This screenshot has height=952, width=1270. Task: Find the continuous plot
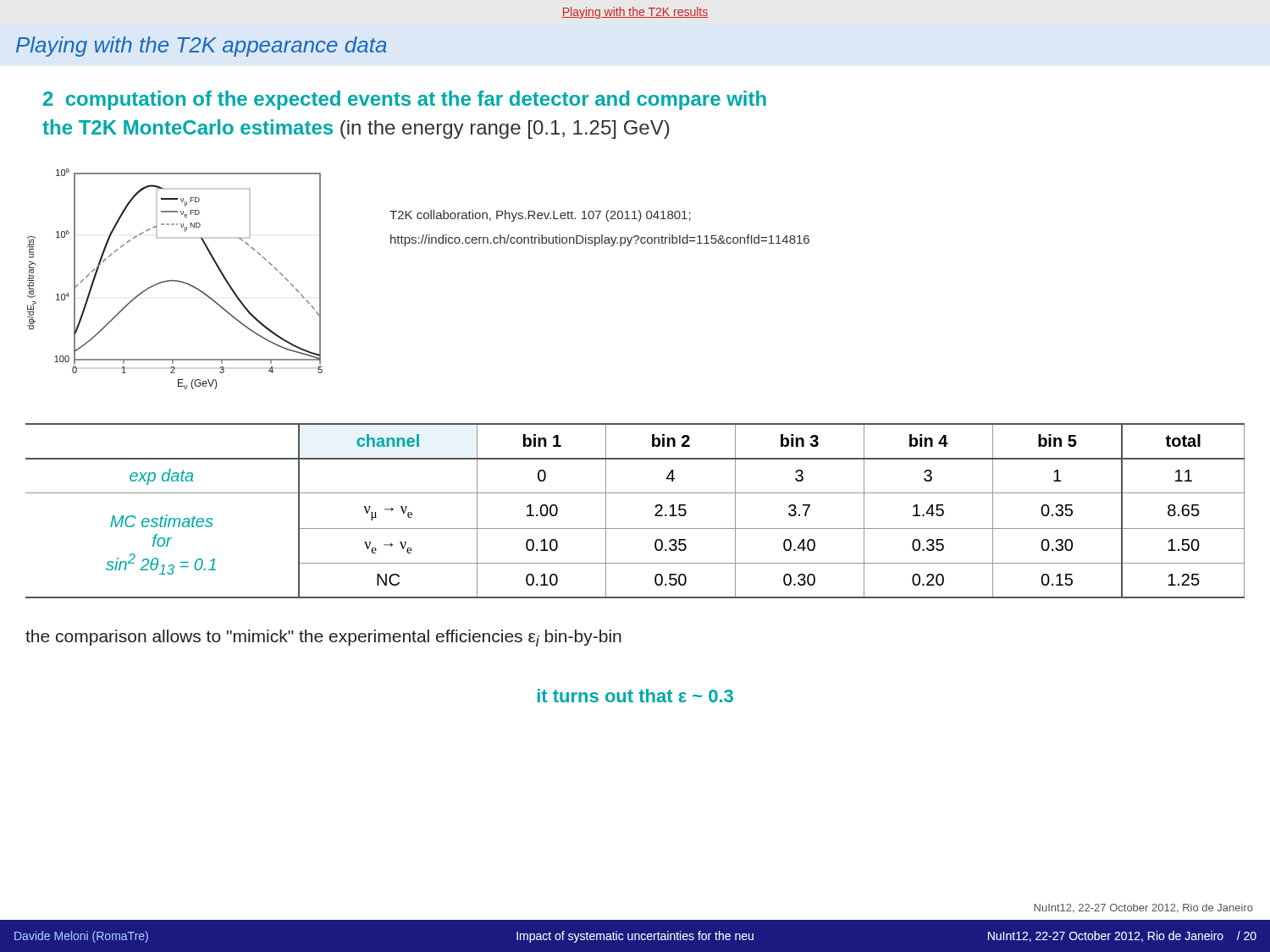[x=203, y=283]
